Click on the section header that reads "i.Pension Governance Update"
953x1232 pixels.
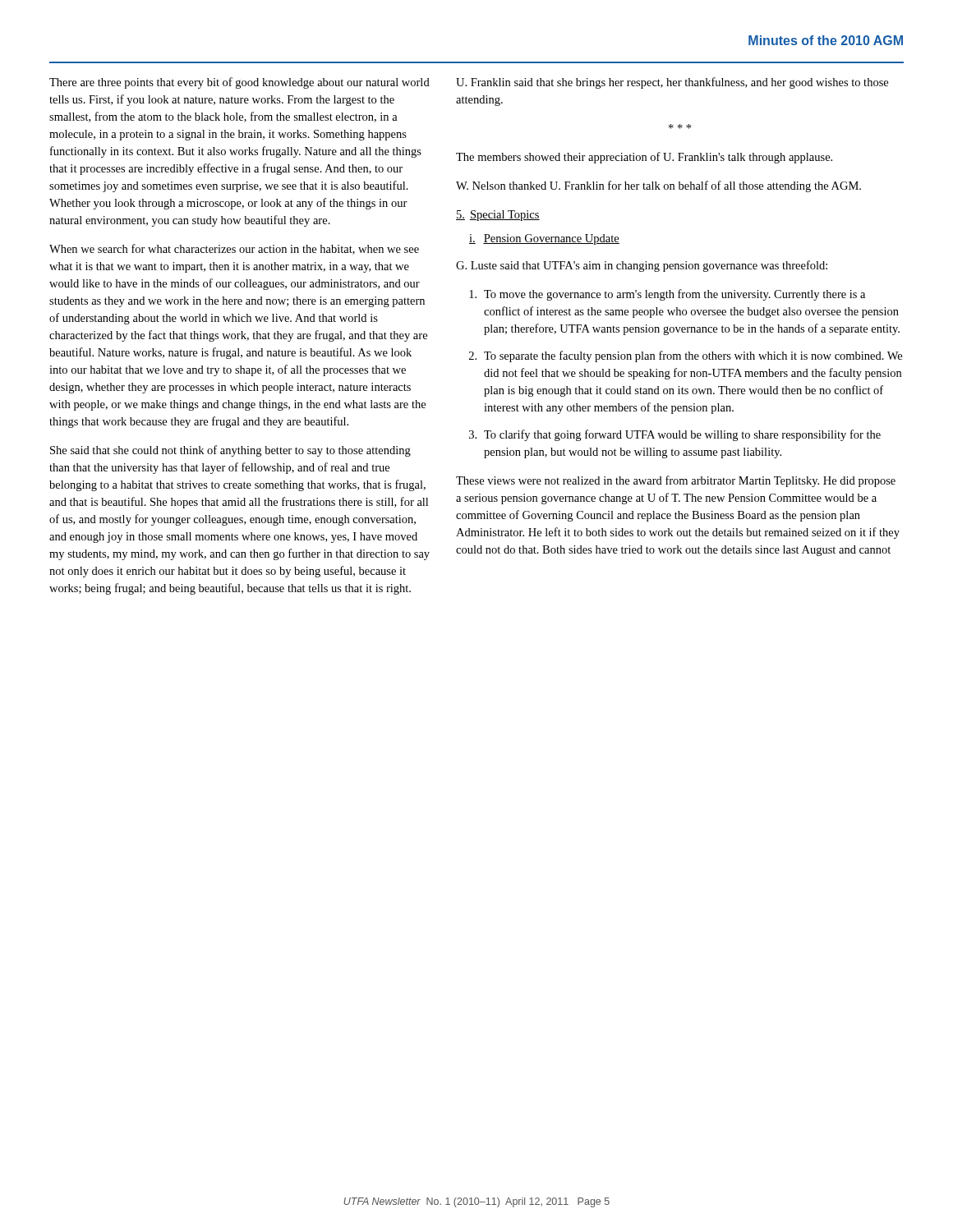tap(544, 239)
